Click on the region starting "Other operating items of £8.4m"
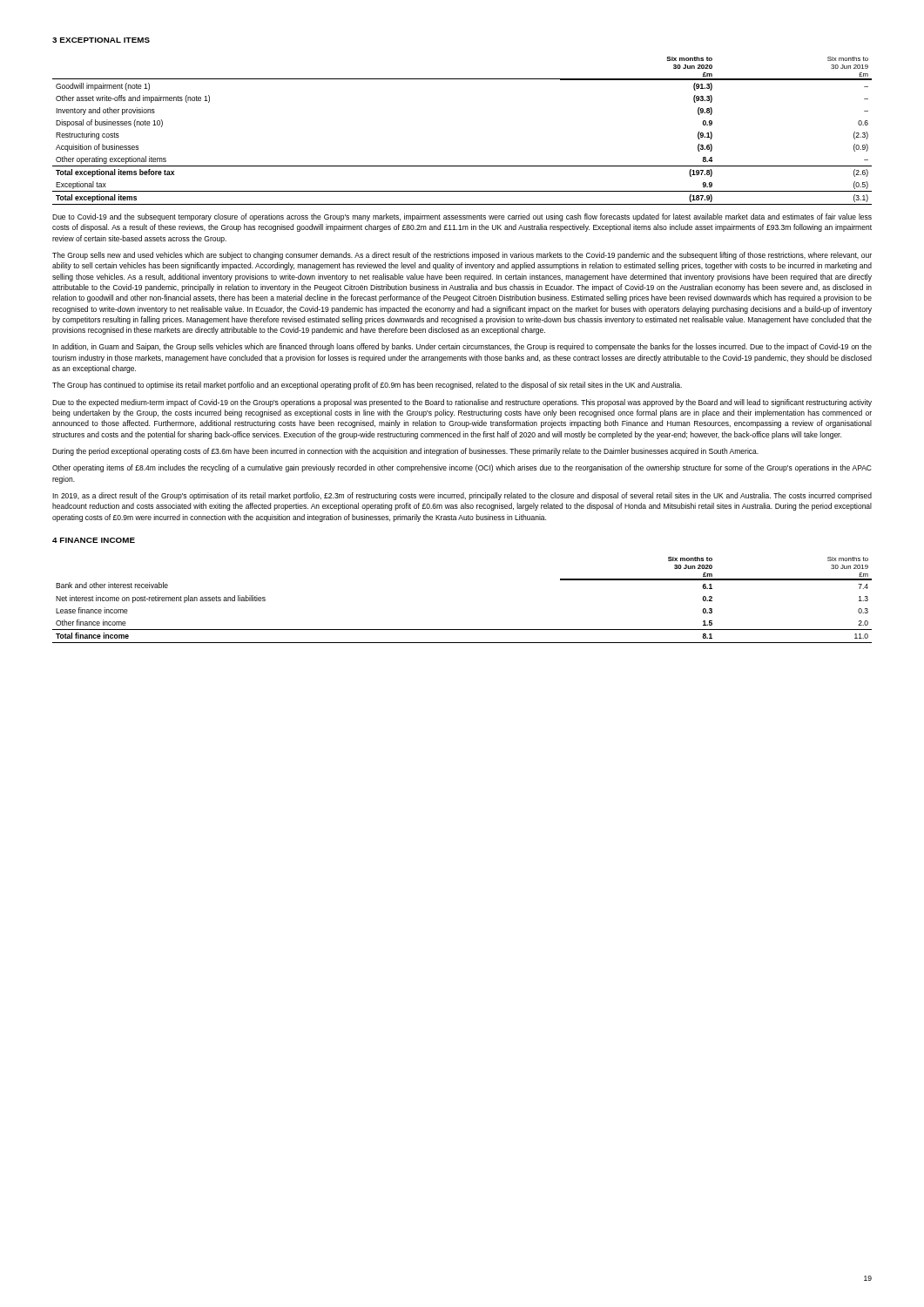924x1307 pixels. pyautogui.click(x=462, y=473)
